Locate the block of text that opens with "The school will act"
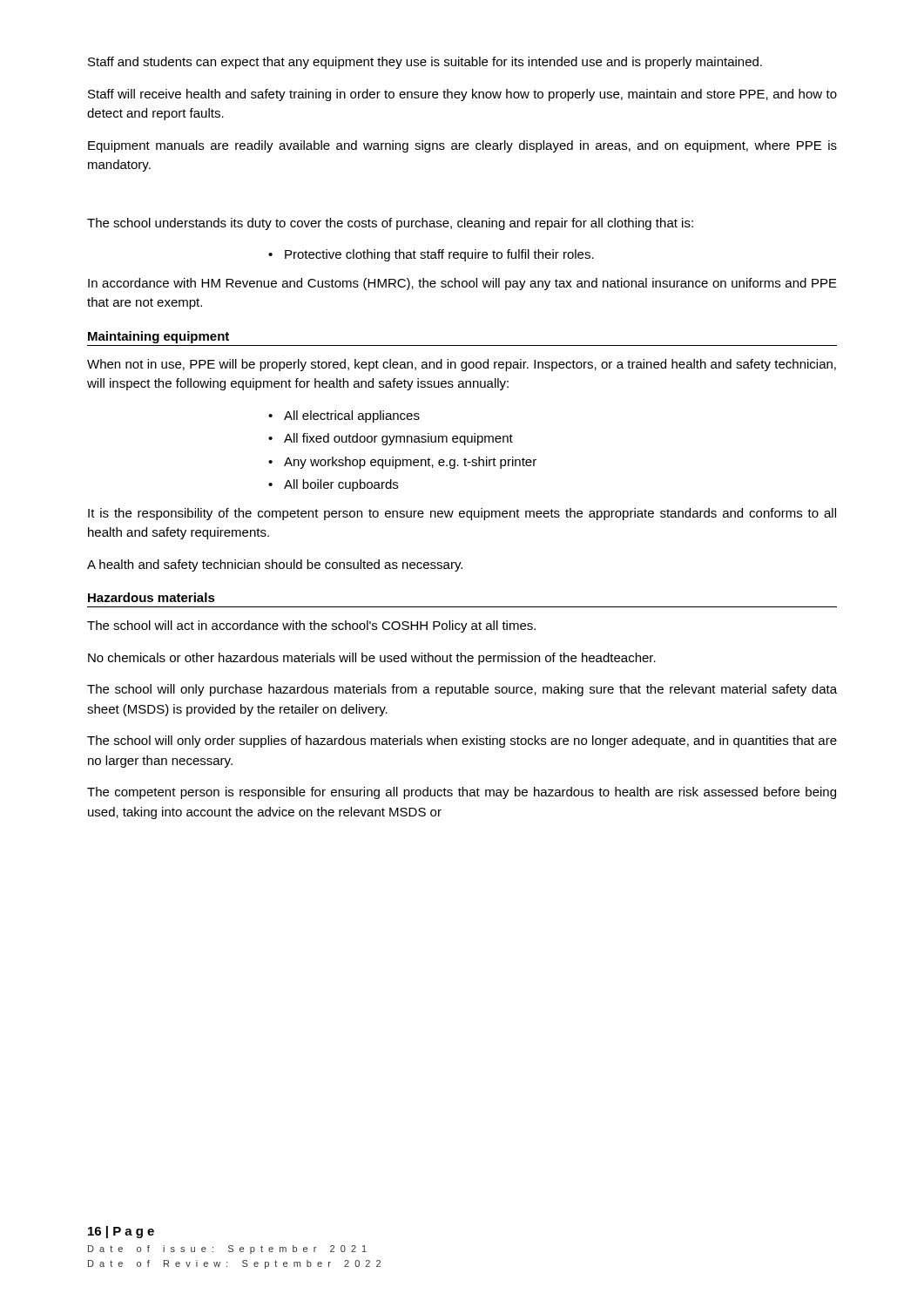The height and width of the screenshot is (1307, 924). pyautogui.click(x=462, y=626)
